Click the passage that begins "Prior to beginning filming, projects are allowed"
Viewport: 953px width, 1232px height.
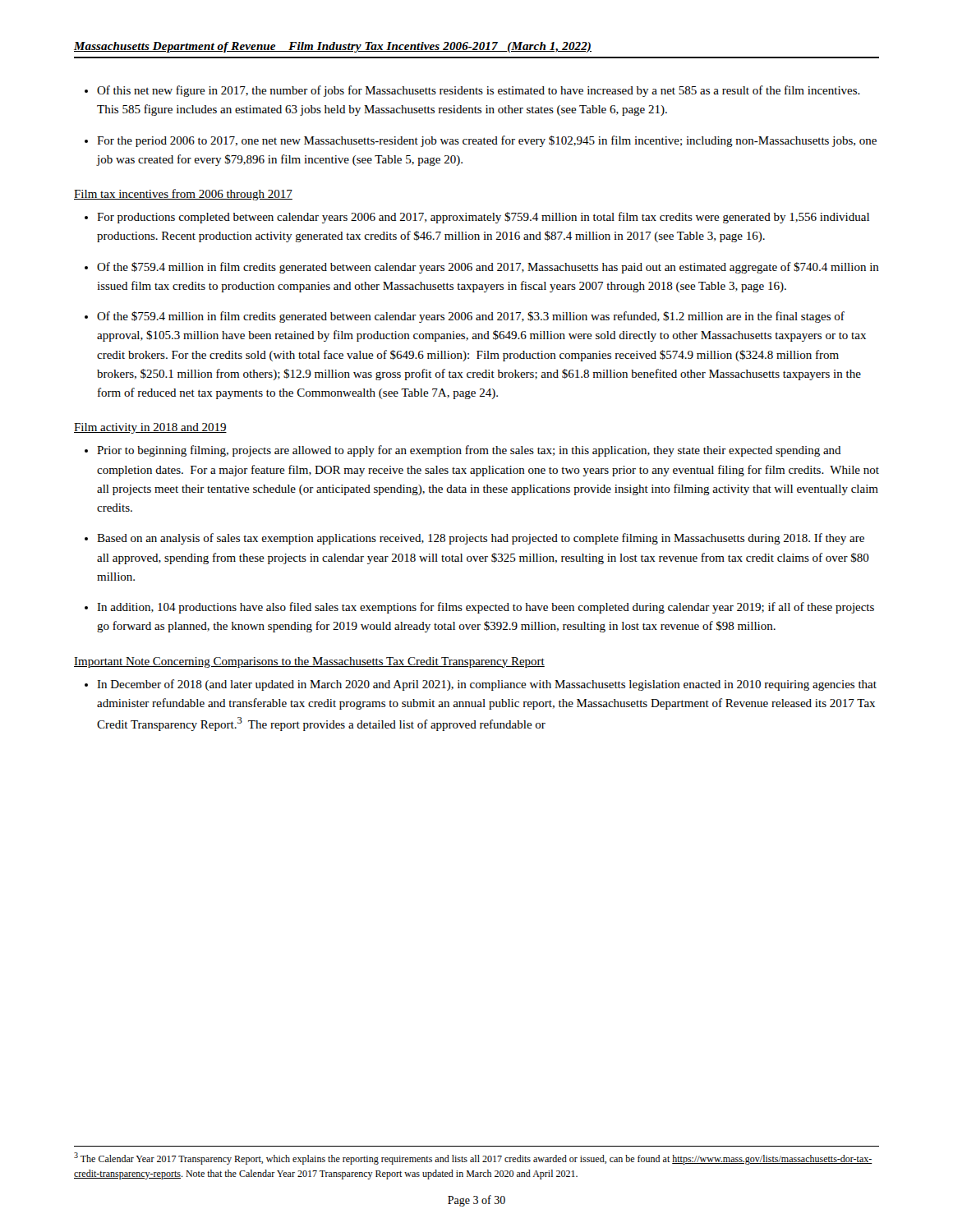pos(488,479)
